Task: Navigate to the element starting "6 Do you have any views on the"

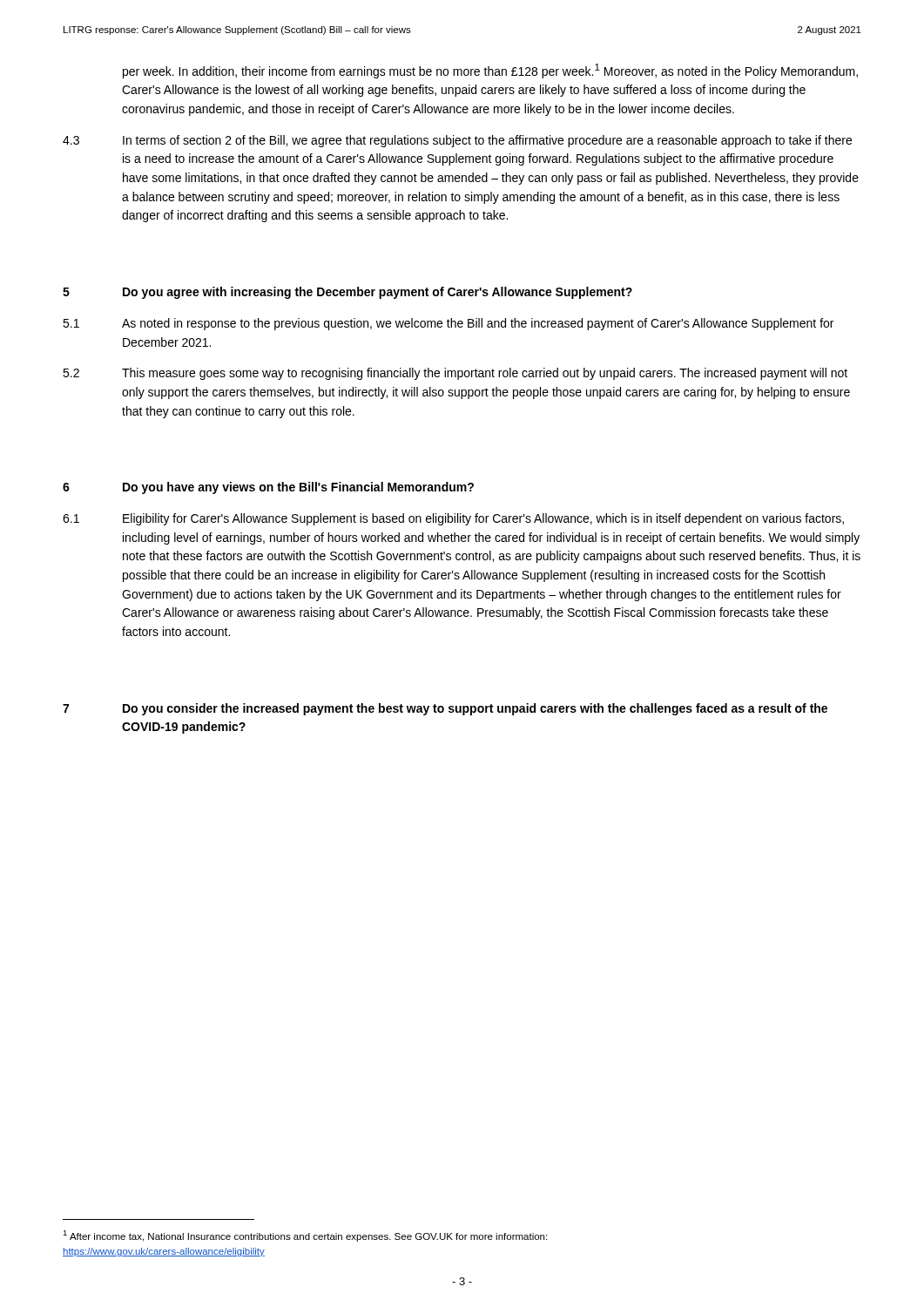Action: [462, 488]
